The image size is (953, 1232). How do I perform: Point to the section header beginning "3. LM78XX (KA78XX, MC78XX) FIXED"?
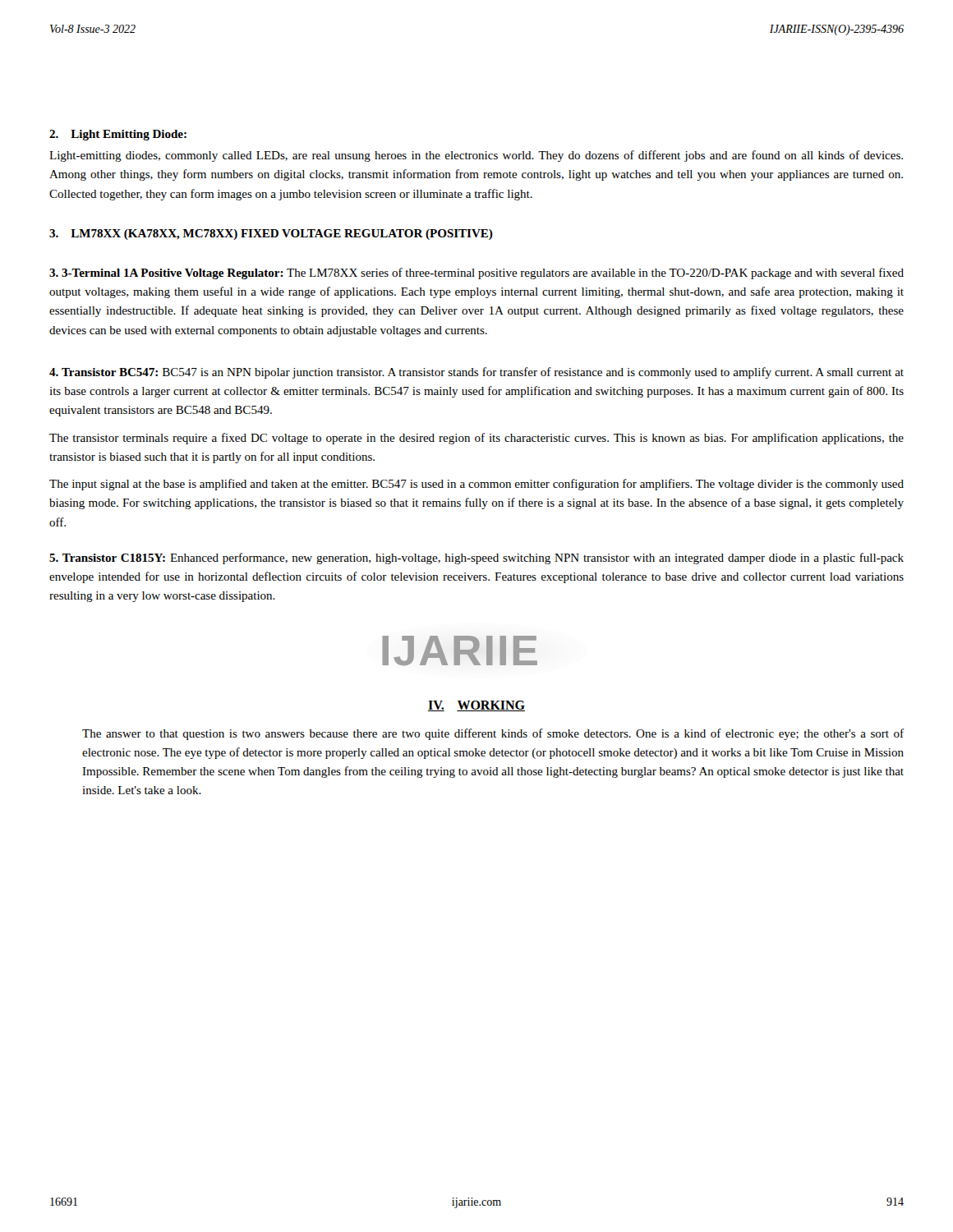click(271, 233)
